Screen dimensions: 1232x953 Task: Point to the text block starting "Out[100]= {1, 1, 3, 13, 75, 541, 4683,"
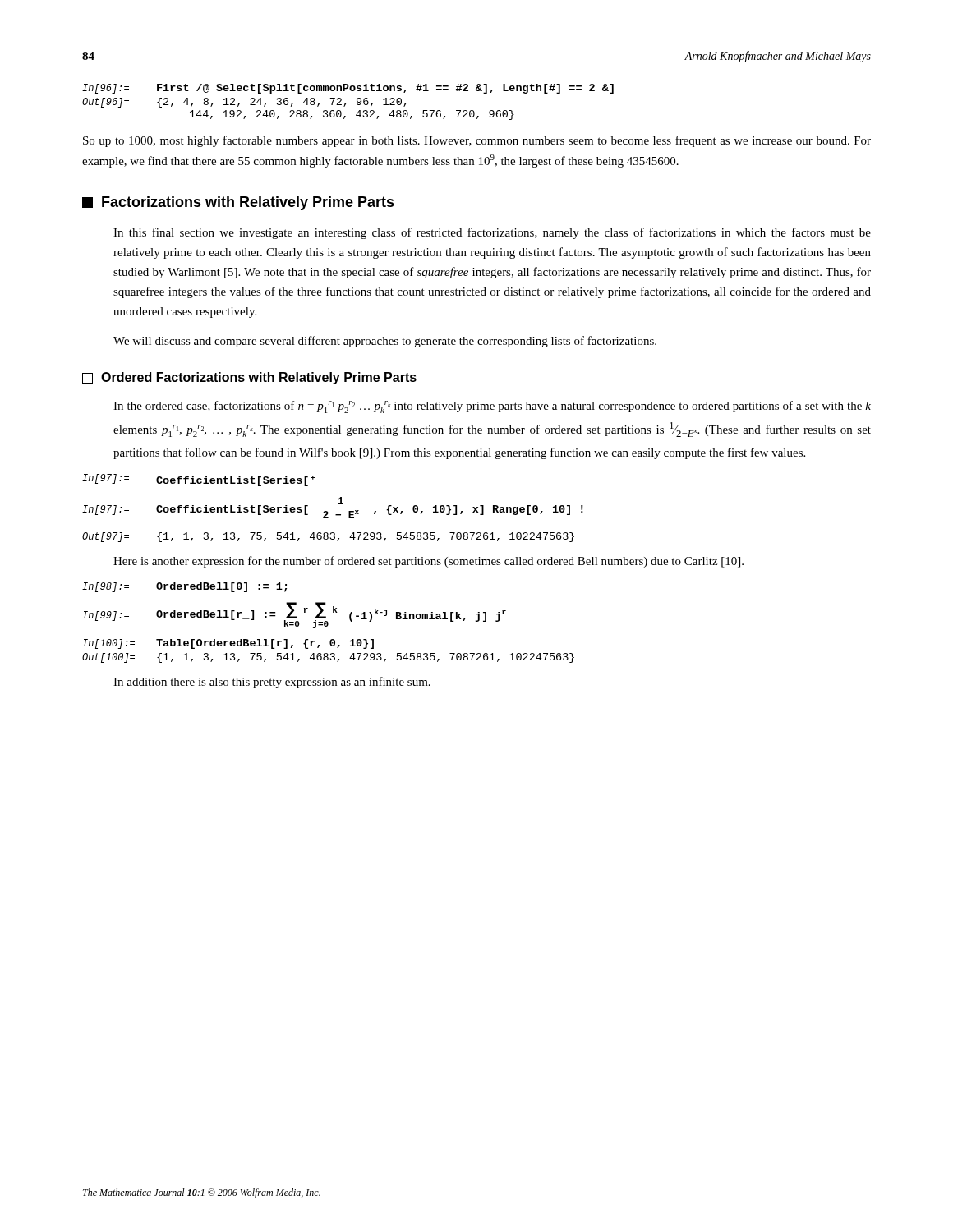click(476, 657)
